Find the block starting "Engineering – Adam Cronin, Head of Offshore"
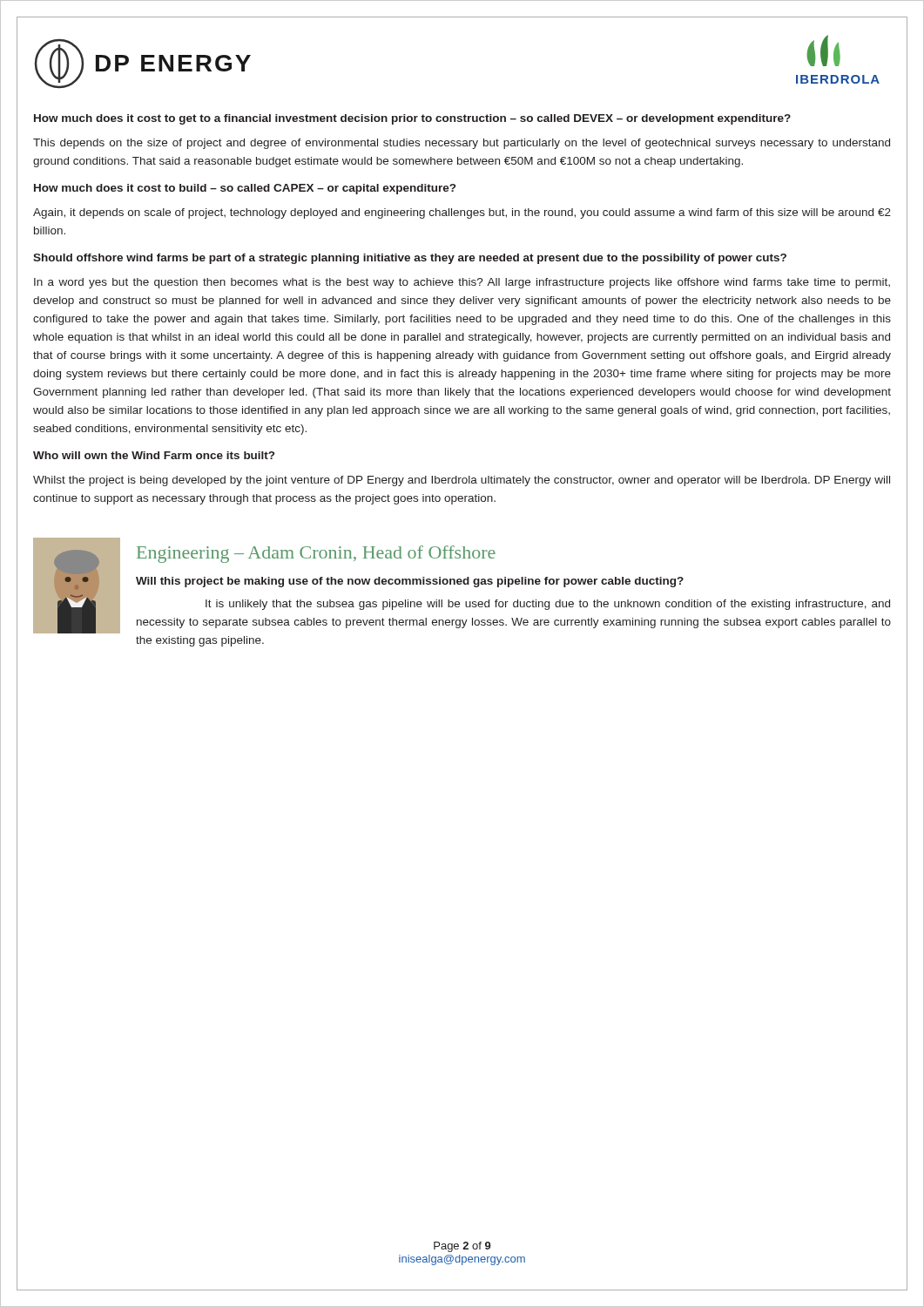 pyautogui.click(x=316, y=552)
